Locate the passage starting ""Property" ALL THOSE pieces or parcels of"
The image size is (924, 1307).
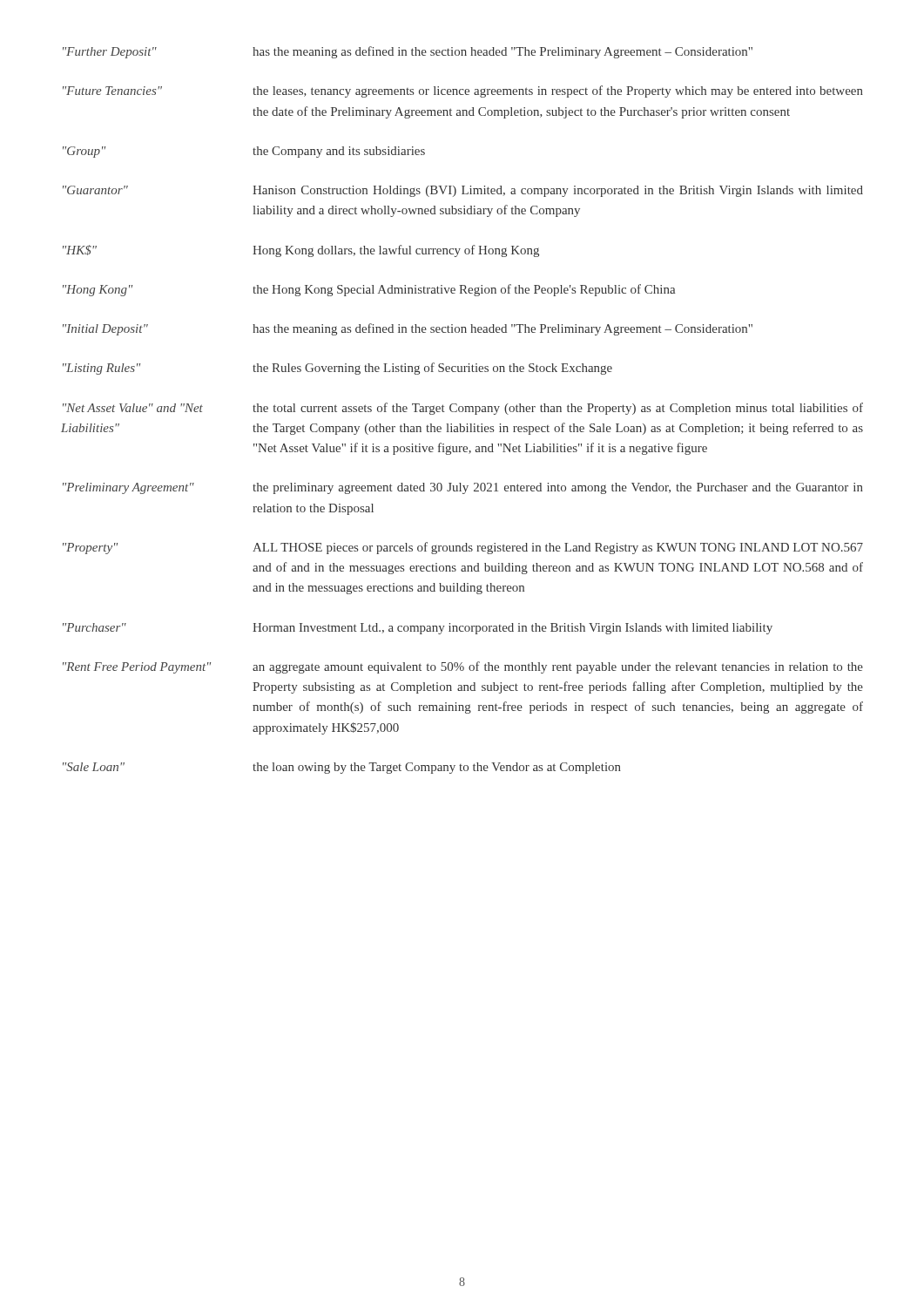pos(462,568)
